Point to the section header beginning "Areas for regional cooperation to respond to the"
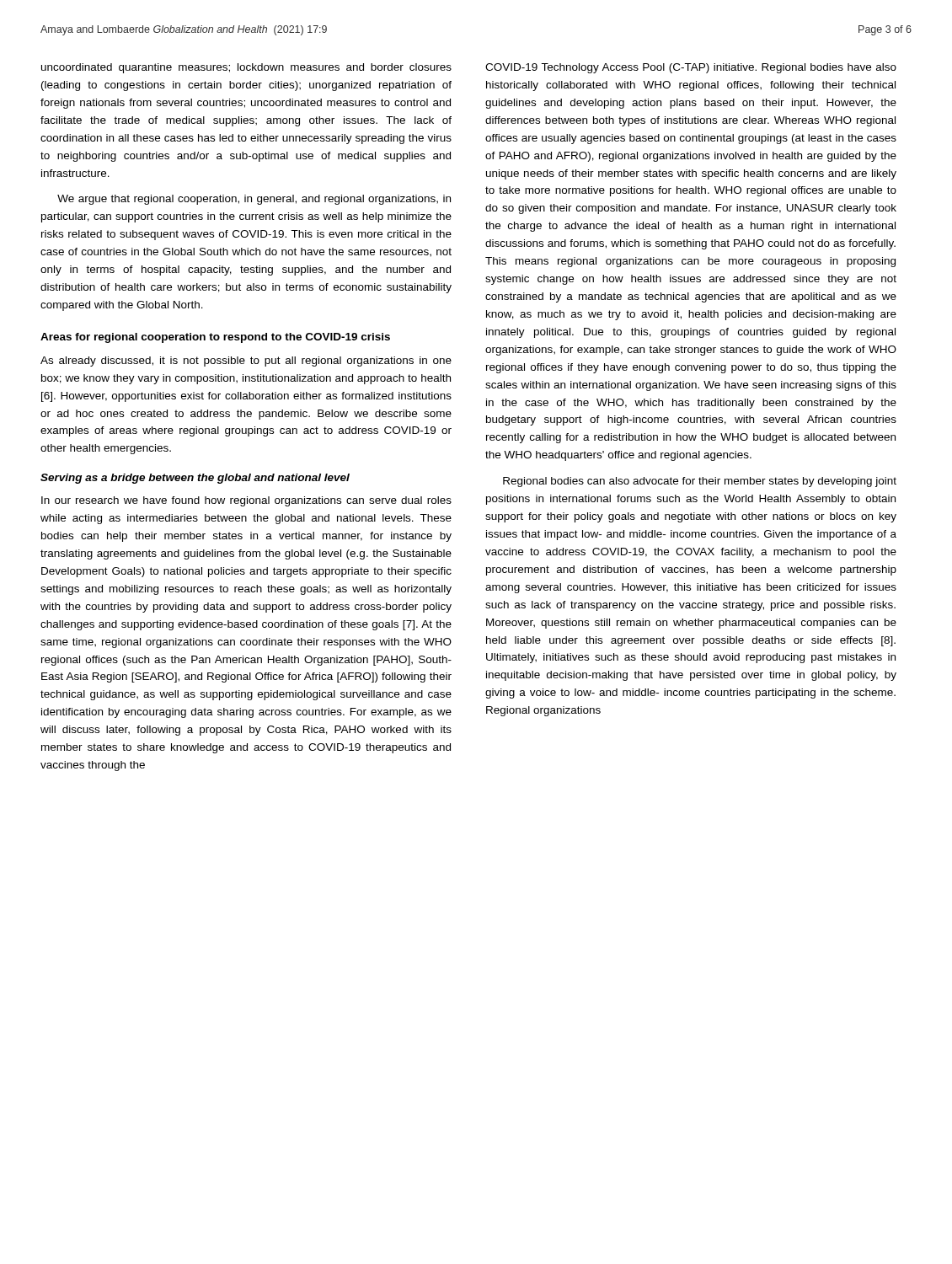The height and width of the screenshot is (1264, 952). [x=216, y=337]
